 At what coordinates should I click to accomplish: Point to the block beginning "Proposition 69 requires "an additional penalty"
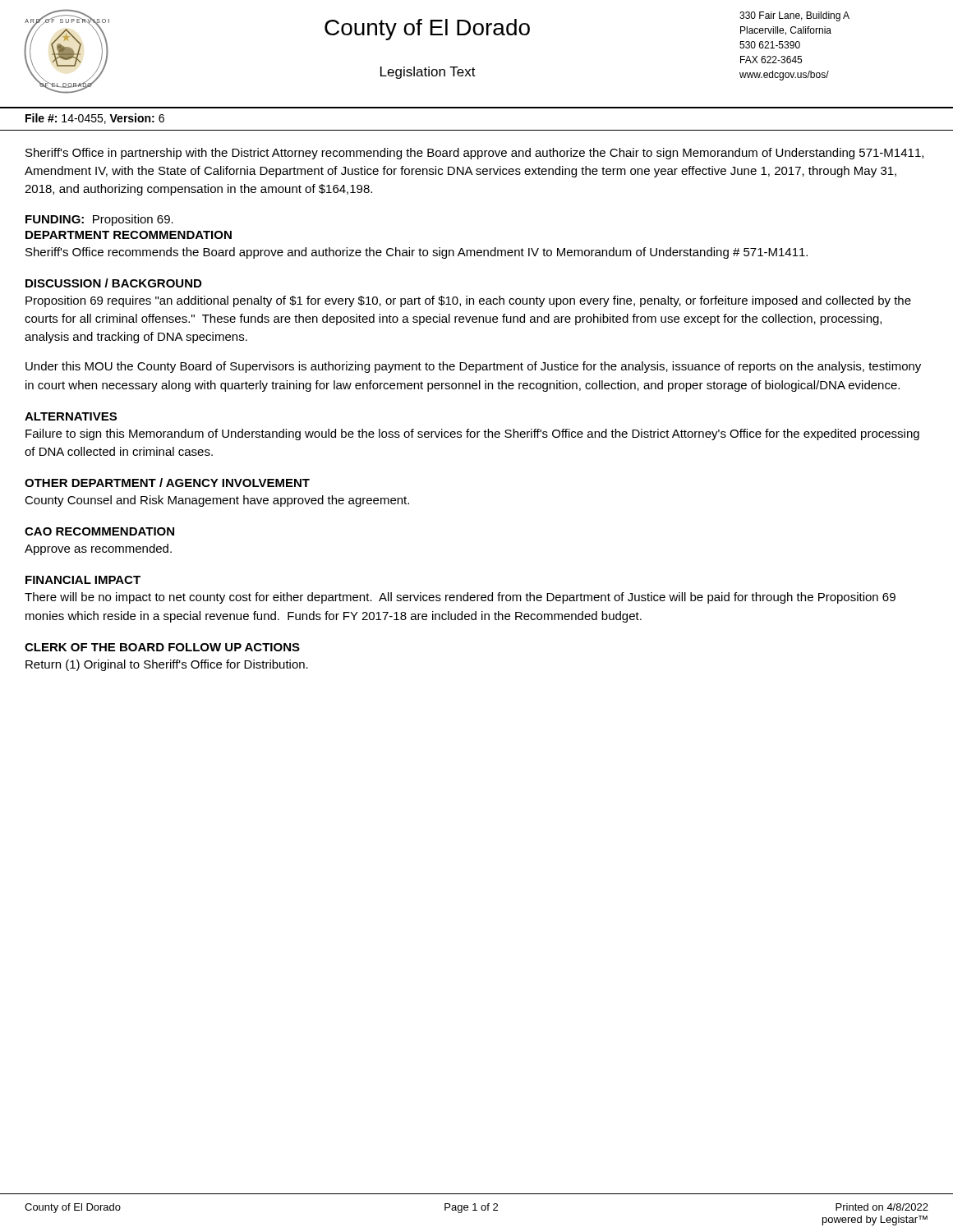tap(468, 301)
